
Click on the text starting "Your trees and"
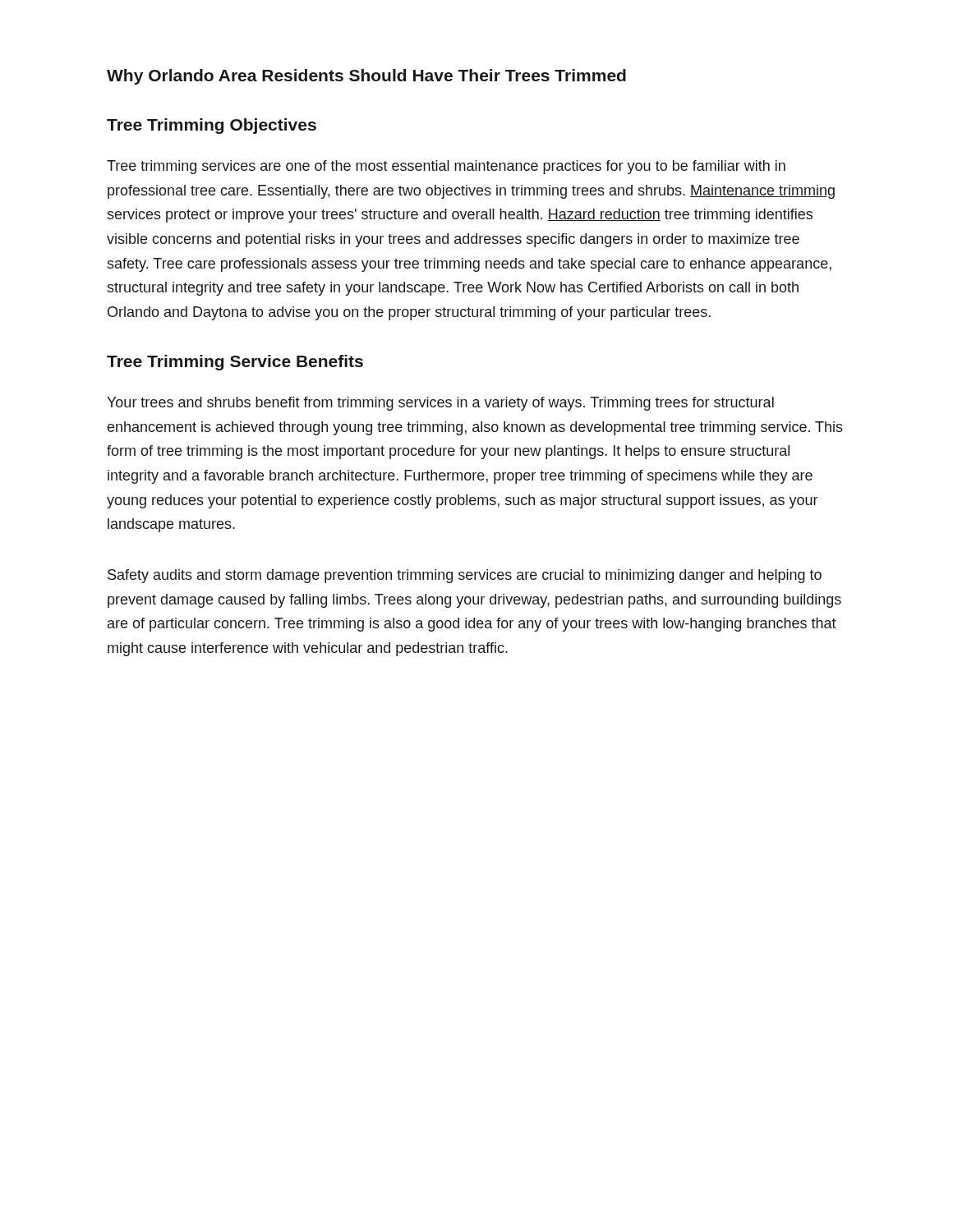[475, 463]
